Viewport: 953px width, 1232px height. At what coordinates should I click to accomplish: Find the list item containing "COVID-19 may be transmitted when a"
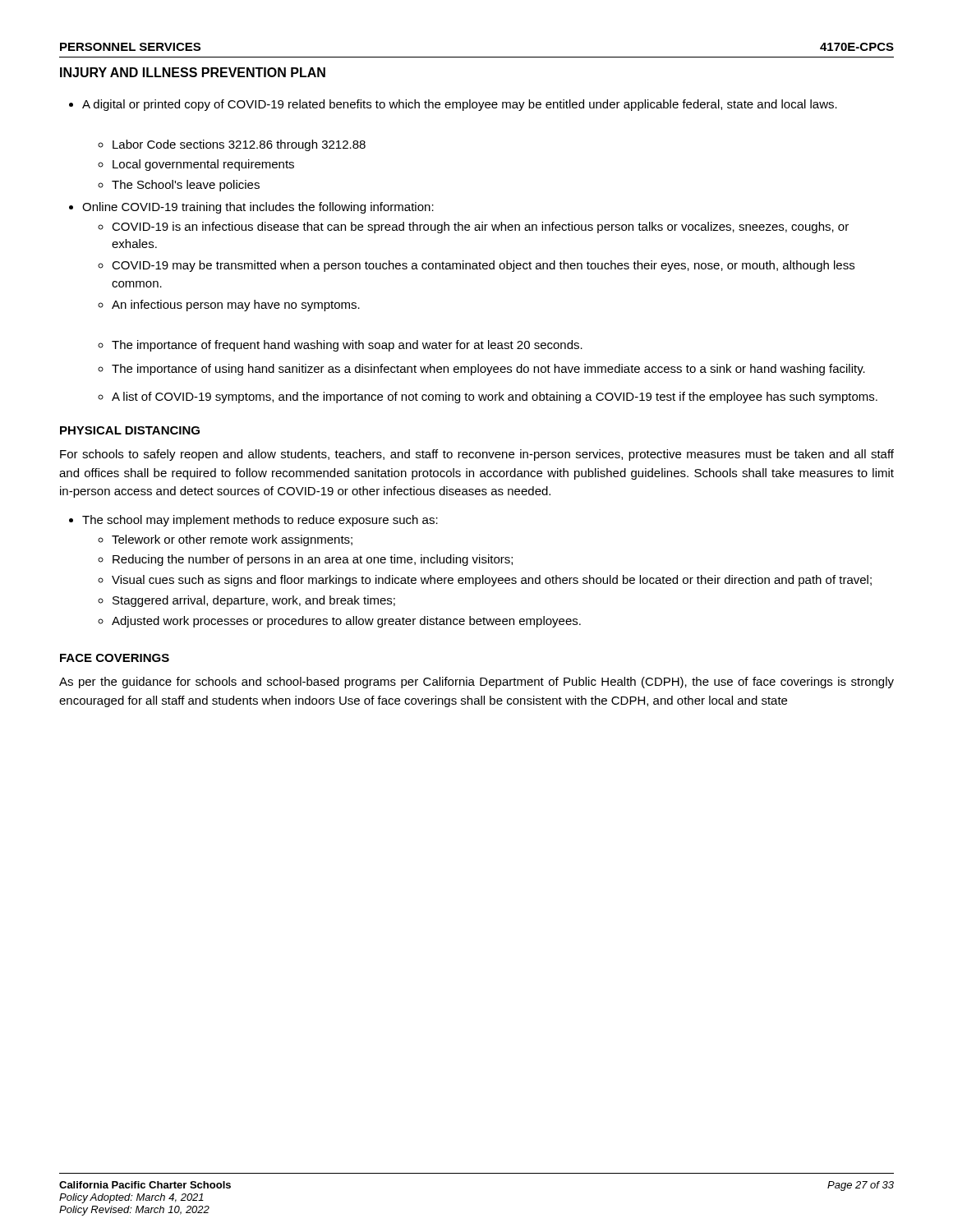tap(483, 274)
